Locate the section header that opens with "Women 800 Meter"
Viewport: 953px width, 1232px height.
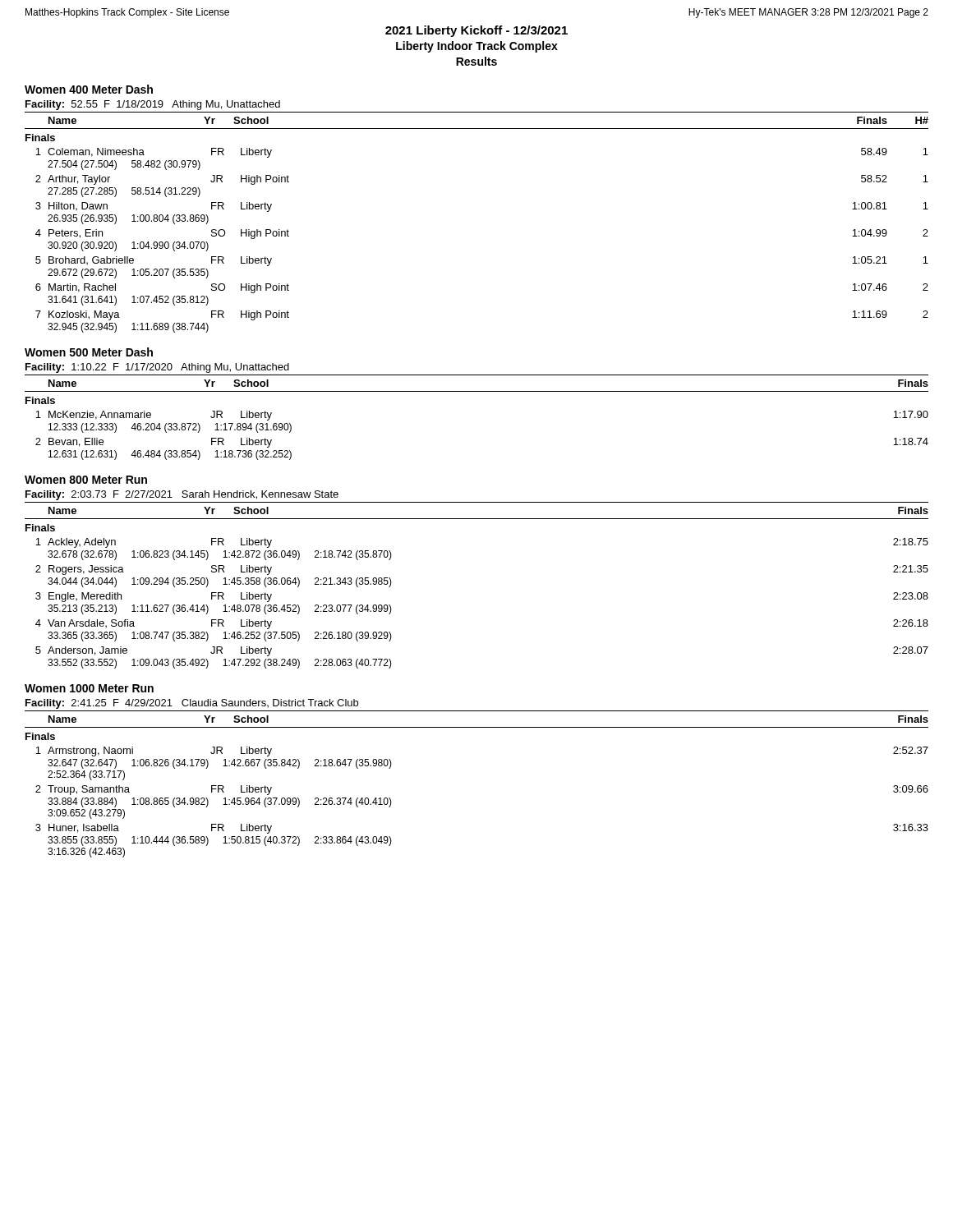[x=86, y=480]
